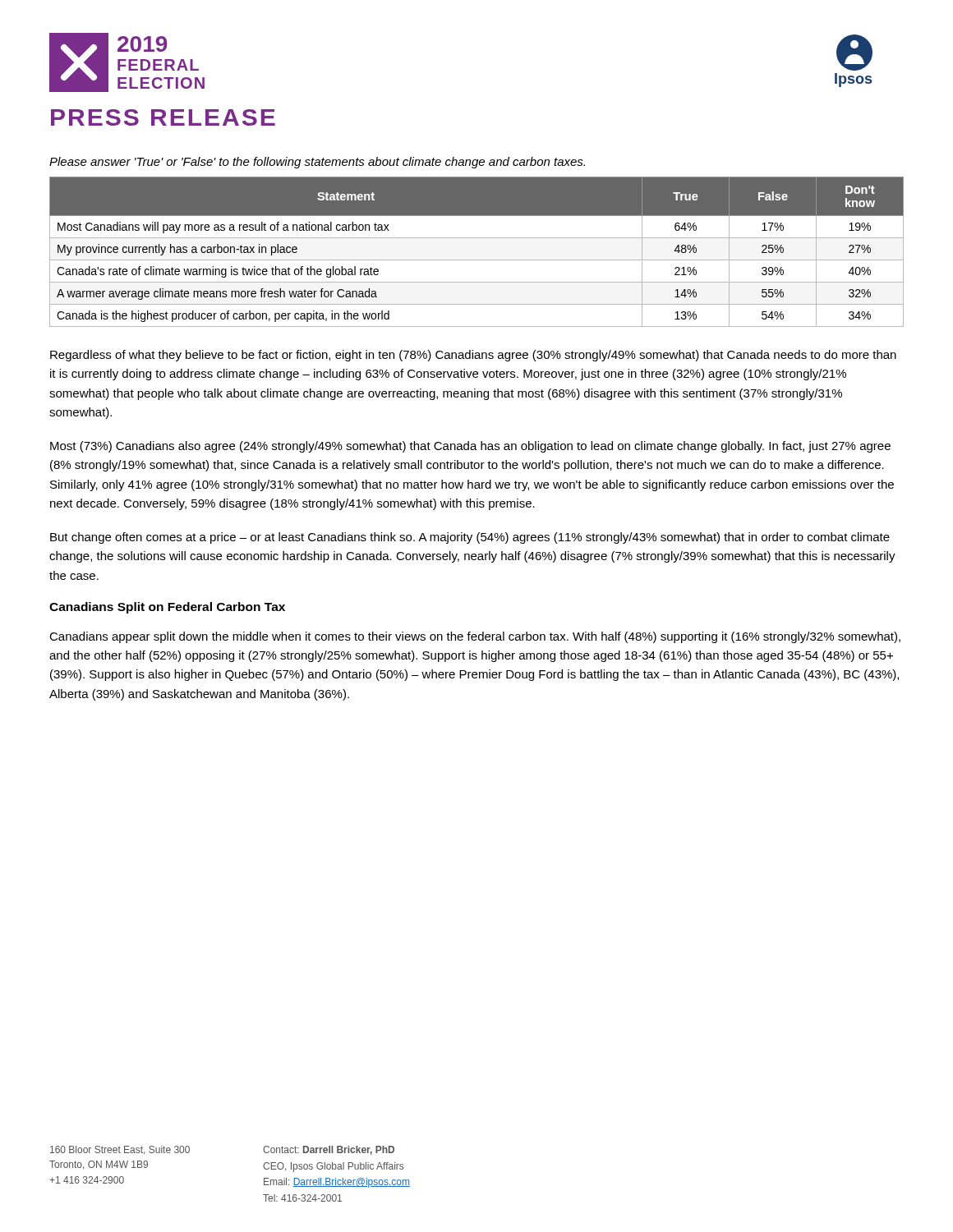This screenshot has width=953, height=1232.
Task: Where is the passage that starts "Regardless of what they believe to be"?
Action: tap(476, 383)
